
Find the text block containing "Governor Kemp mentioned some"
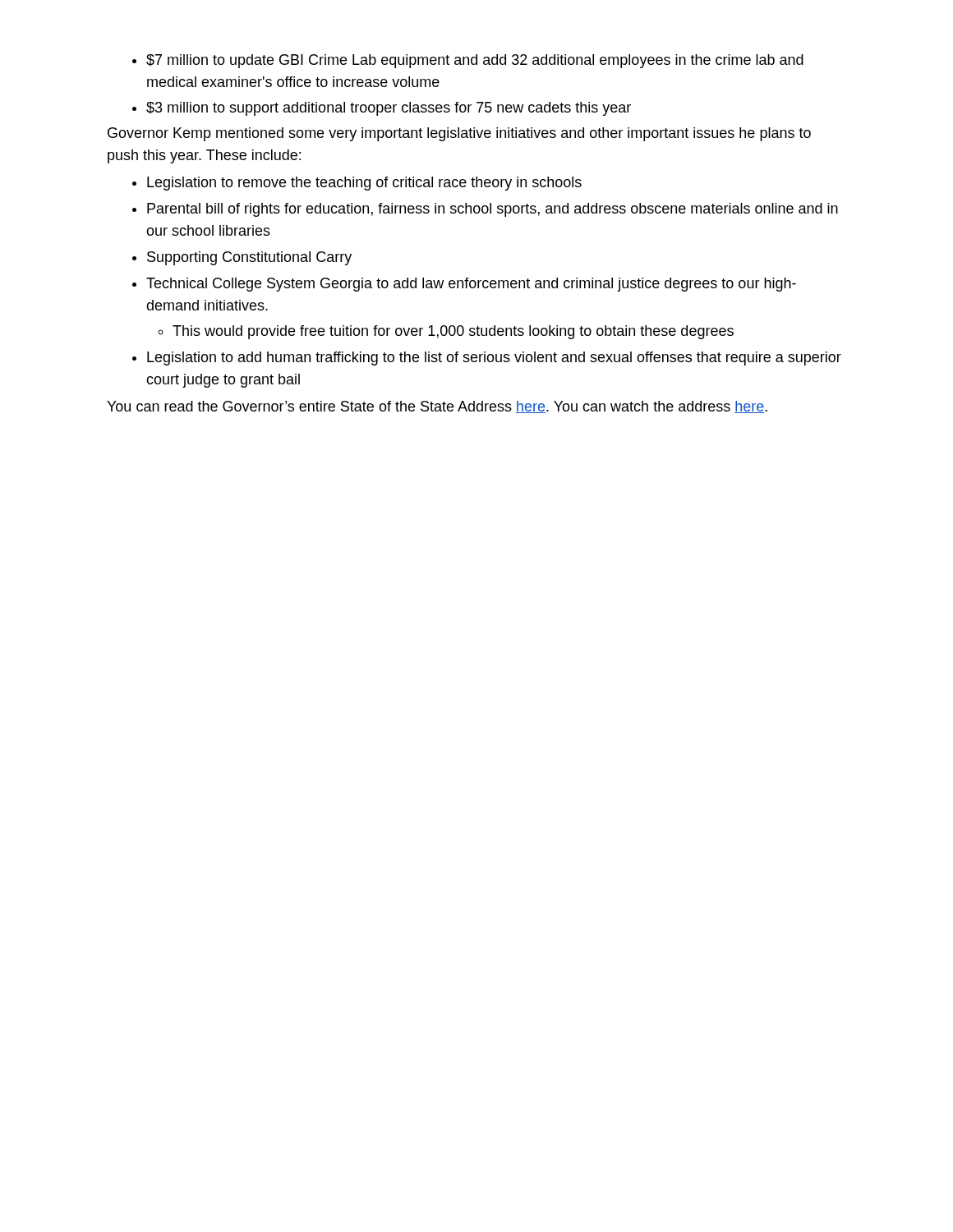pyautogui.click(x=459, y=144)
